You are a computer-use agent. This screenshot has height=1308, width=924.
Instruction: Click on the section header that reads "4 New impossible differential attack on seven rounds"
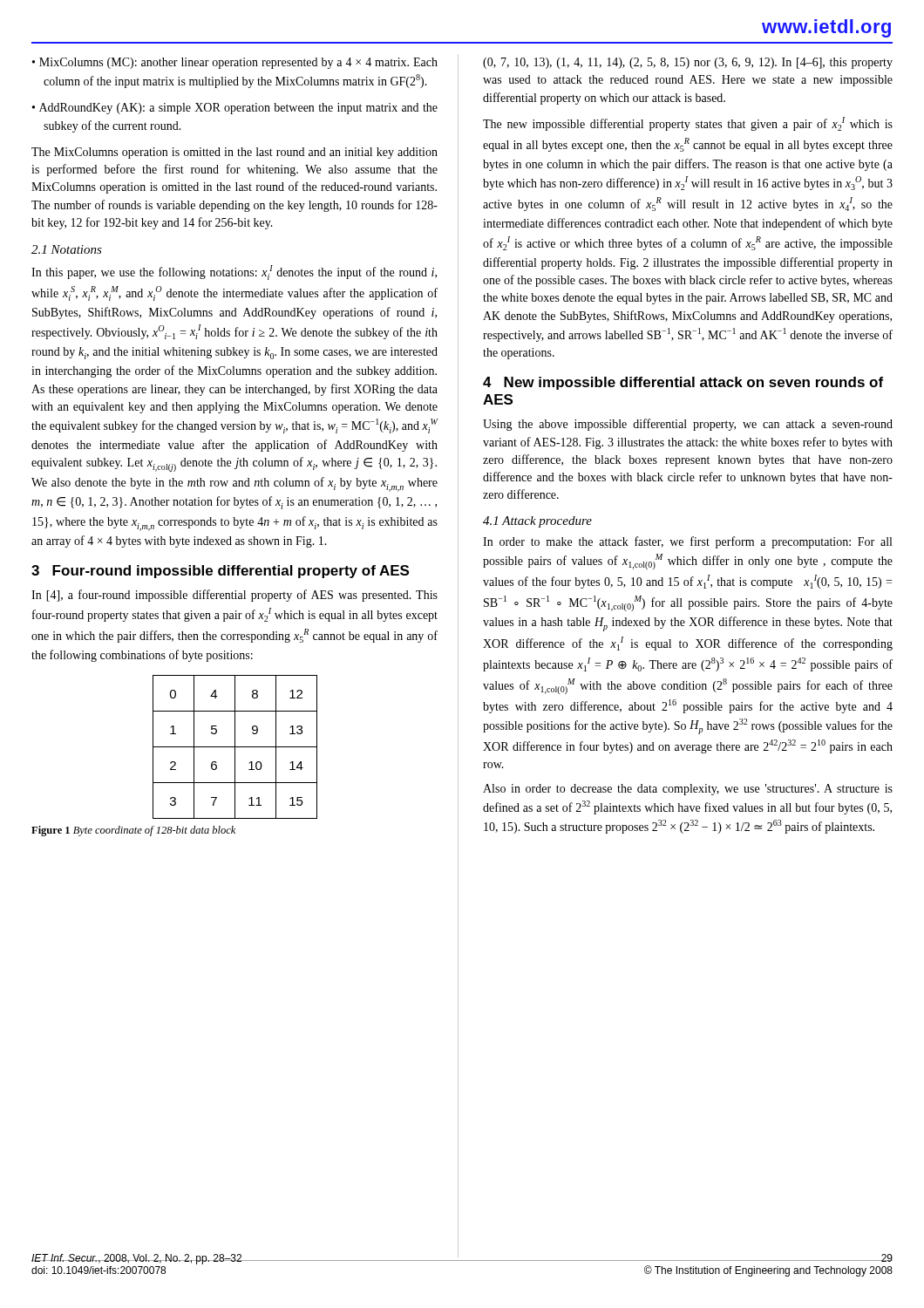click(x=683, y=391)
